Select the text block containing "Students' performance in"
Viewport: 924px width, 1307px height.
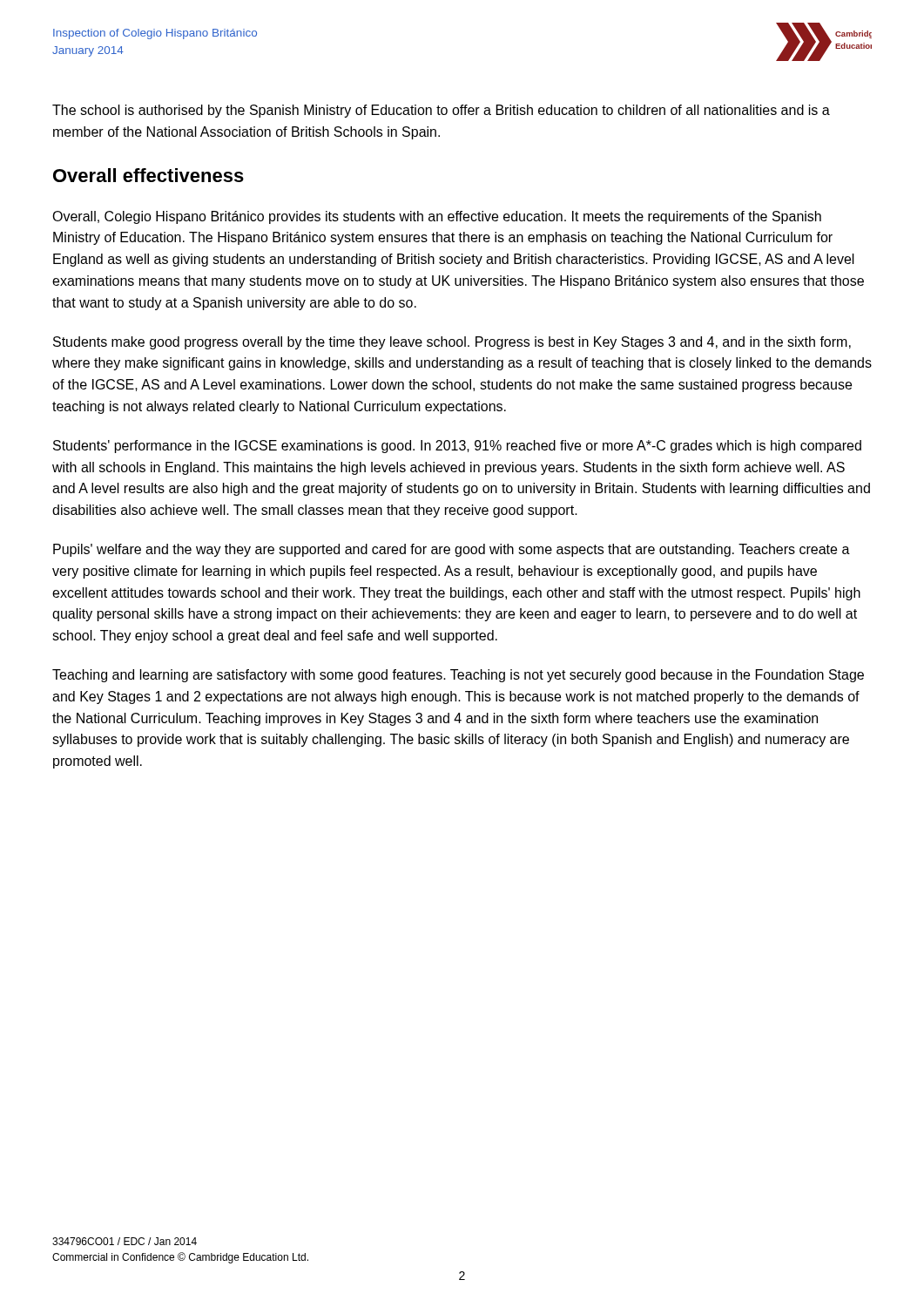[x=461, y=478]
